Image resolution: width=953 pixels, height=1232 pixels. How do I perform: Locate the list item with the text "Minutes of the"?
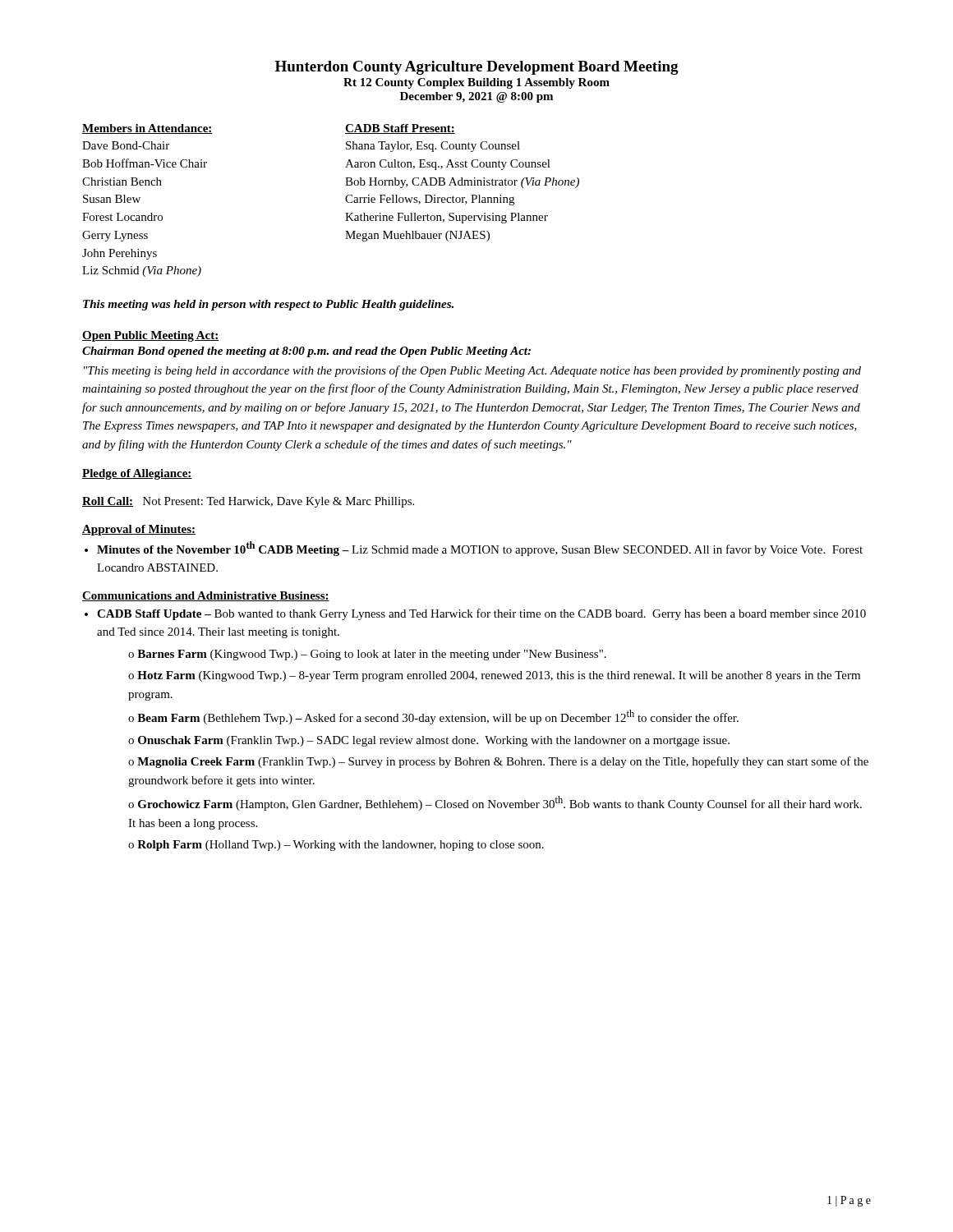pos(480,557)
